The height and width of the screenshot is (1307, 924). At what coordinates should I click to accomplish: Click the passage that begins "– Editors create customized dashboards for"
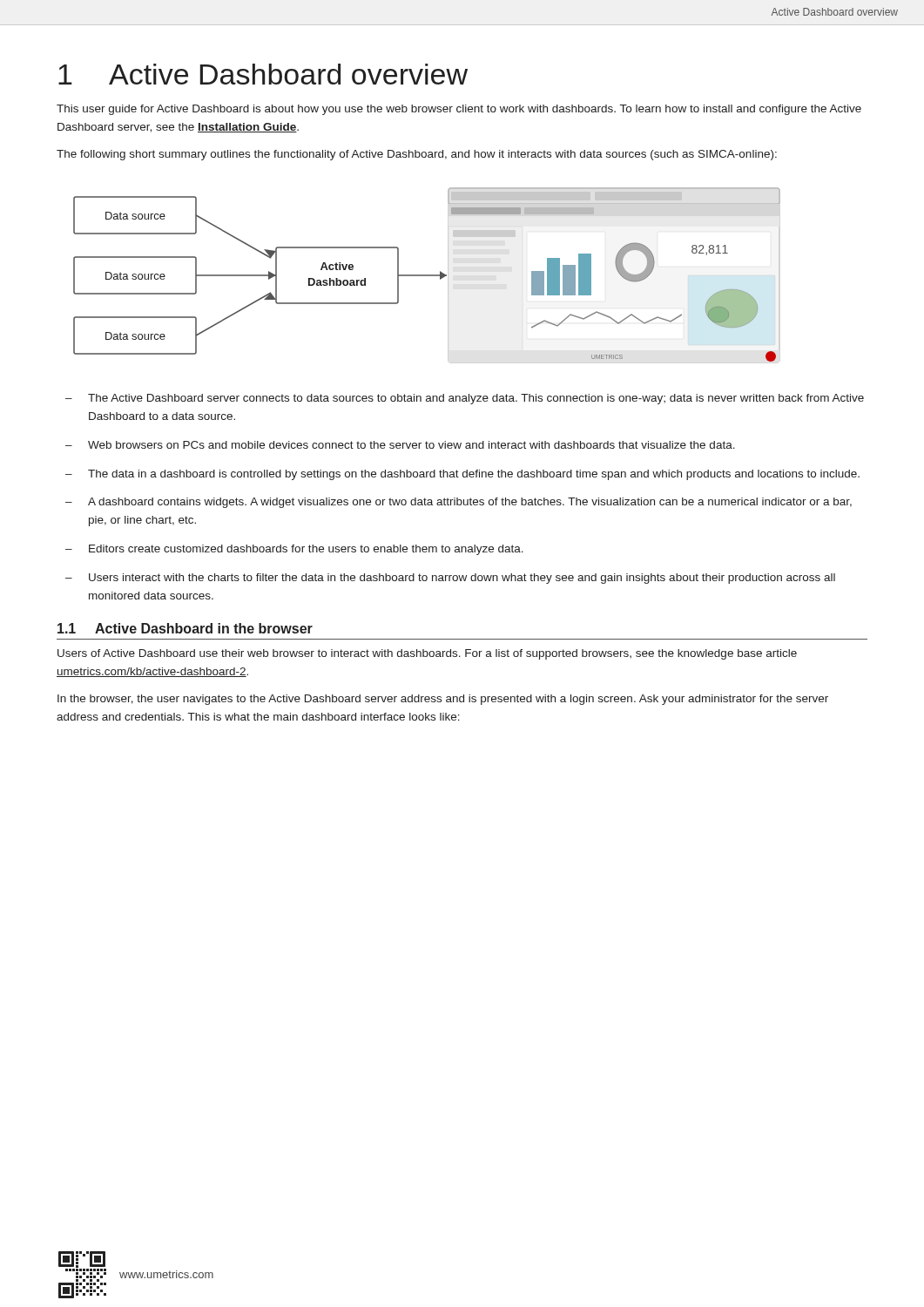pos(466,550)
